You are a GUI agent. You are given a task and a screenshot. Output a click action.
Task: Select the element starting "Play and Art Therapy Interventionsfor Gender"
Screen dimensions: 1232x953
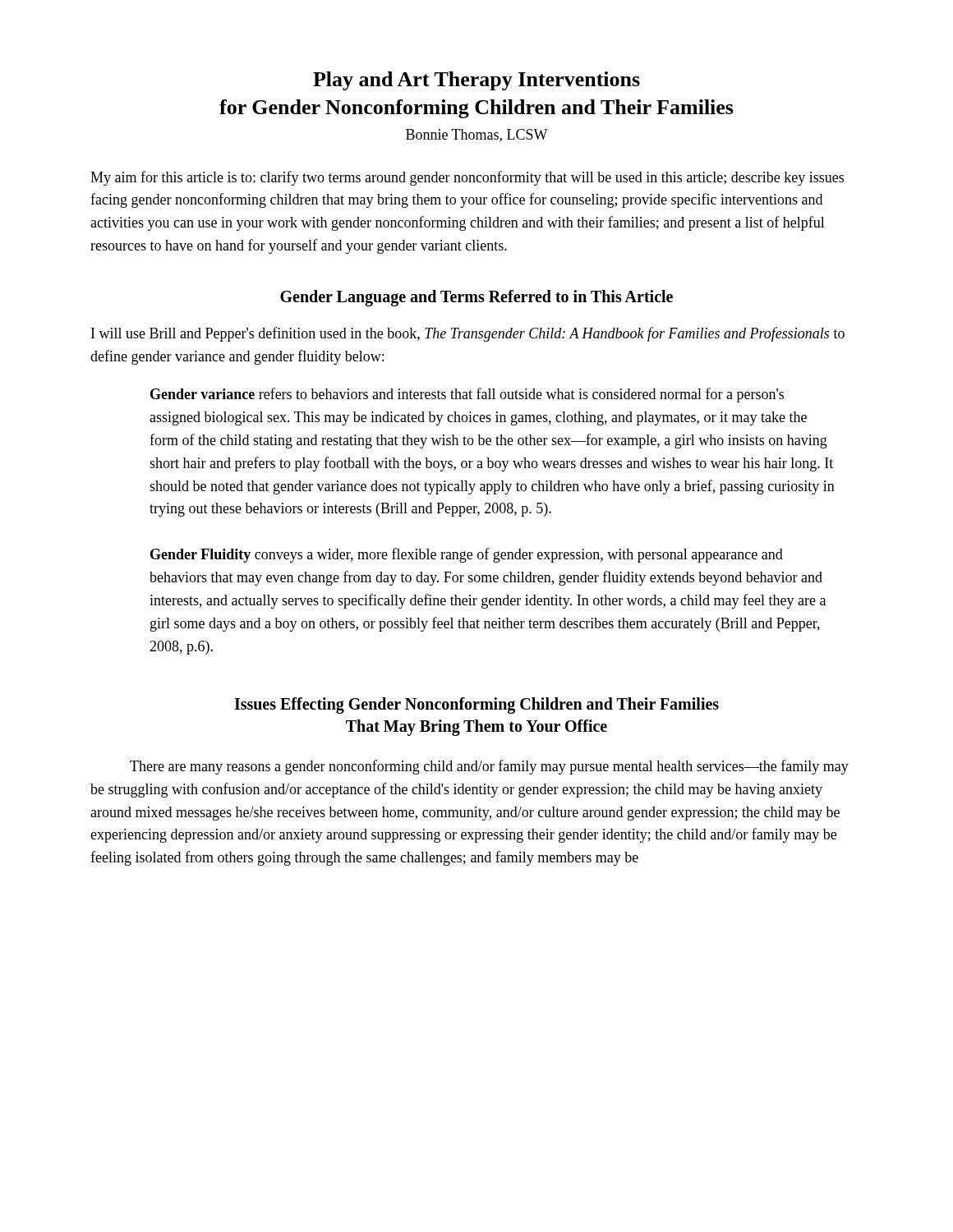476,105
